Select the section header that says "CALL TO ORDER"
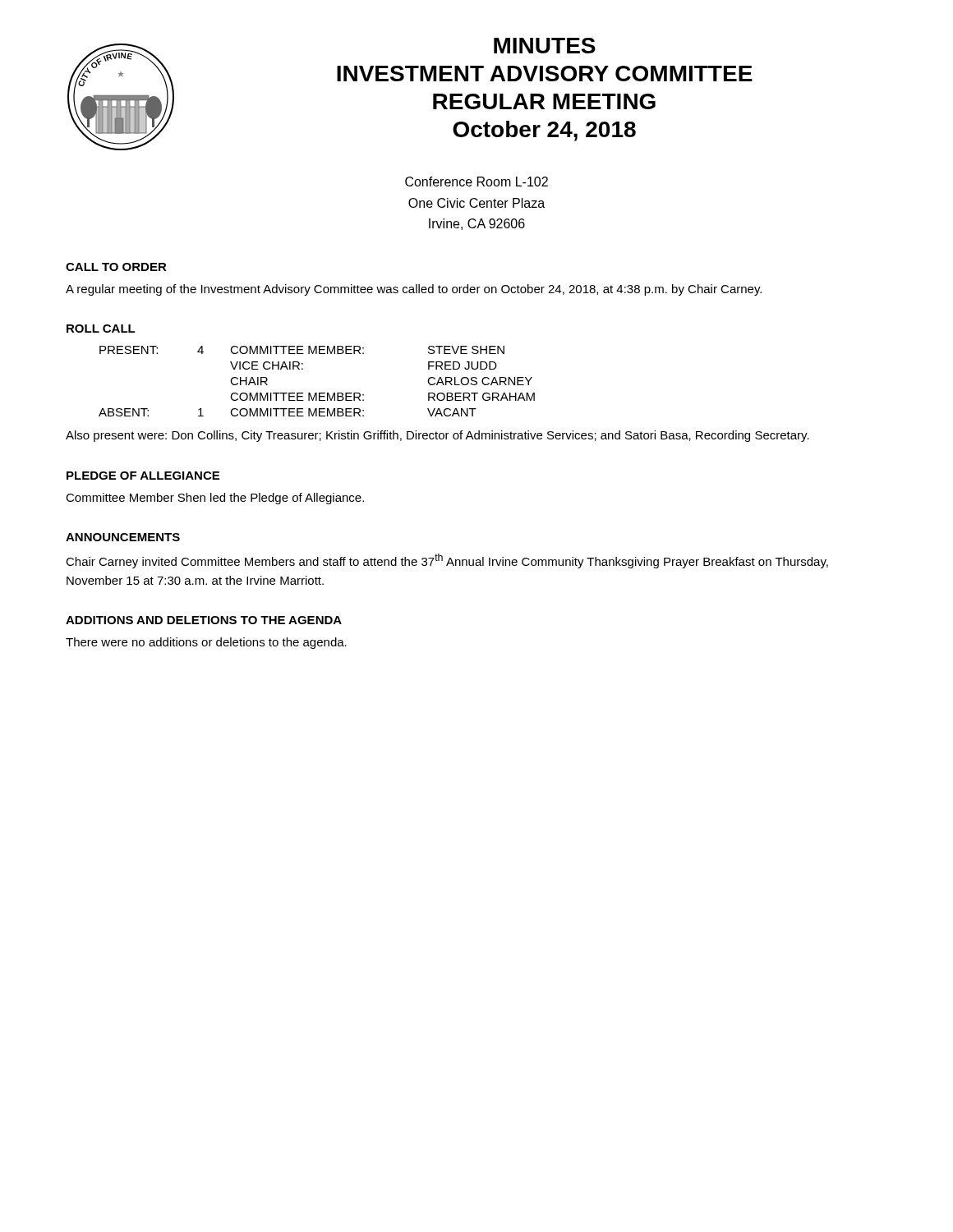Screen dimensions: 1232x953 click(116, 266)
